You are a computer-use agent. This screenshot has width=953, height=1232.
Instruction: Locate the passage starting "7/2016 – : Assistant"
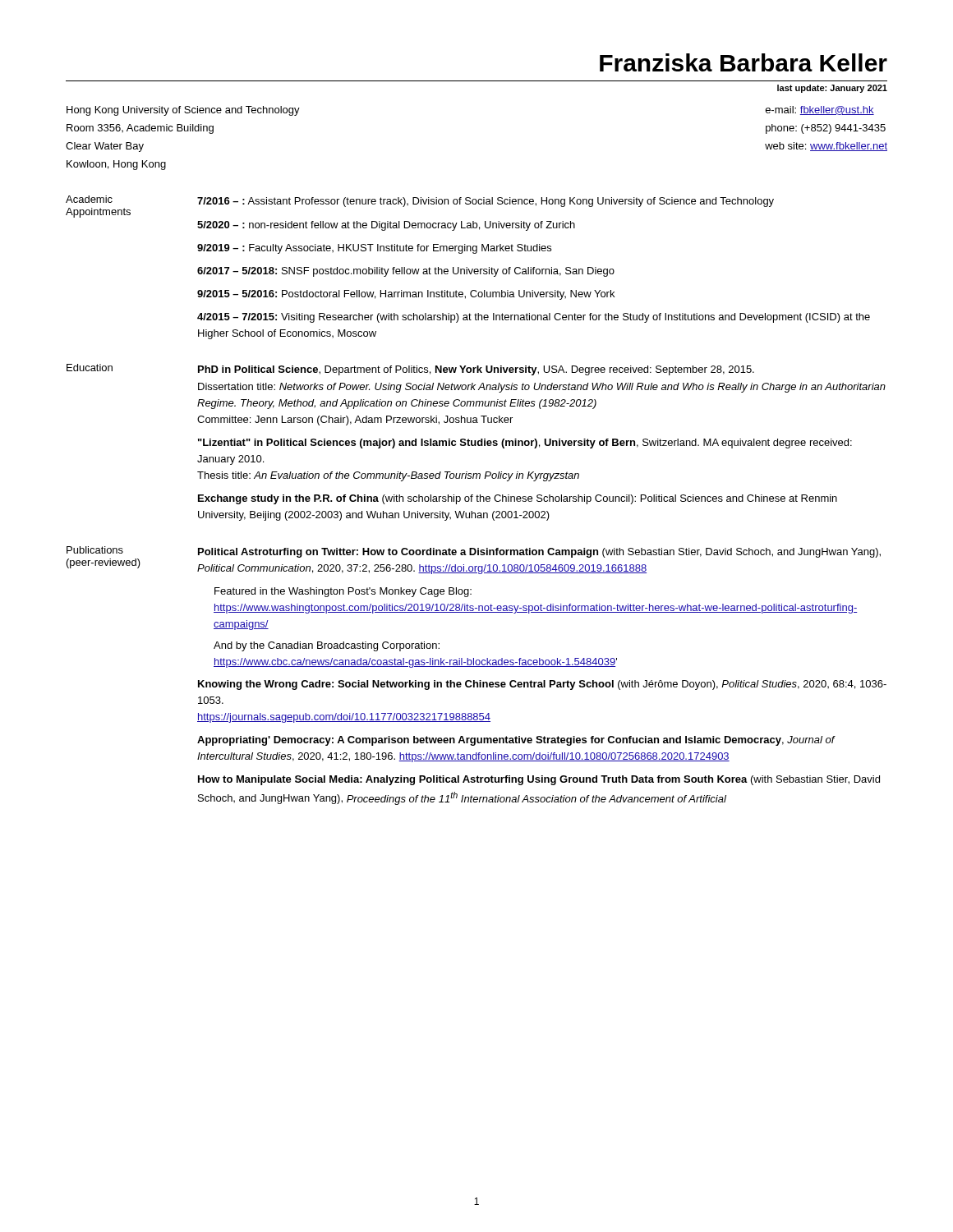click(x=486, y=201)
